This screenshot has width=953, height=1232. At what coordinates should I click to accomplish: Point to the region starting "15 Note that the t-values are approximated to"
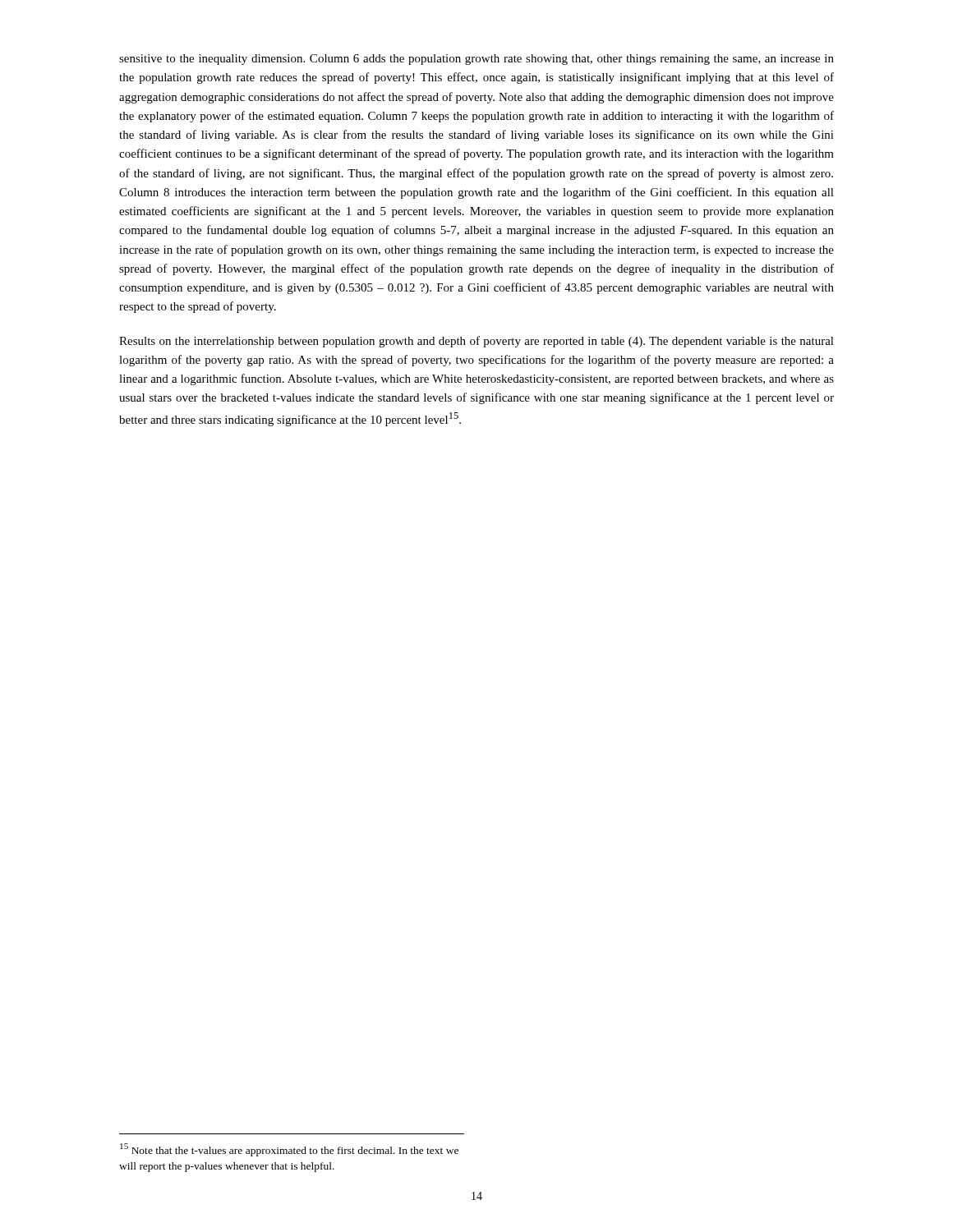tap(289, 1157)
